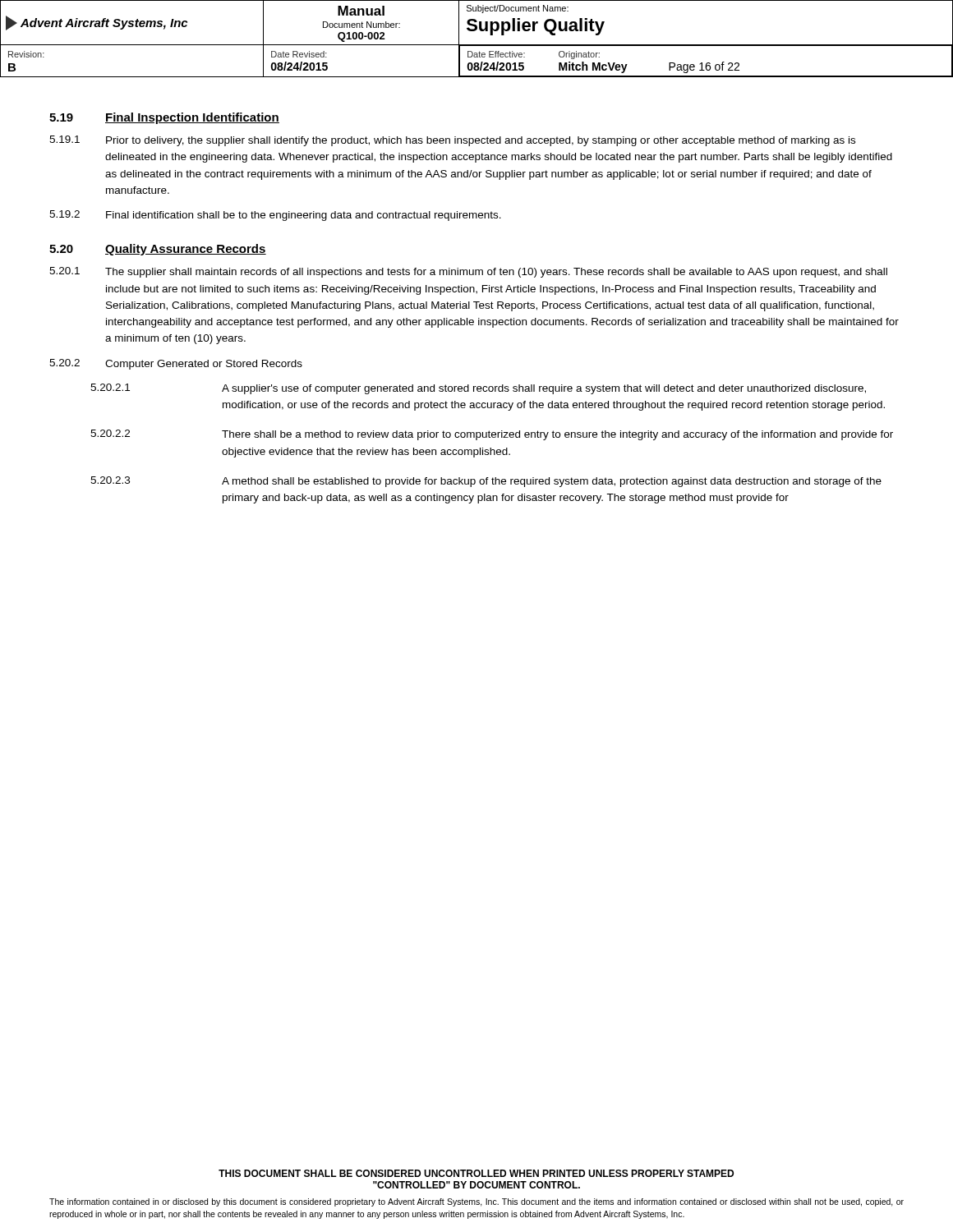Select the list item with the text "5.19.2 Final identification shall be to the"
Viewport: 953px width, 1232px height.
tap(476, 215)
